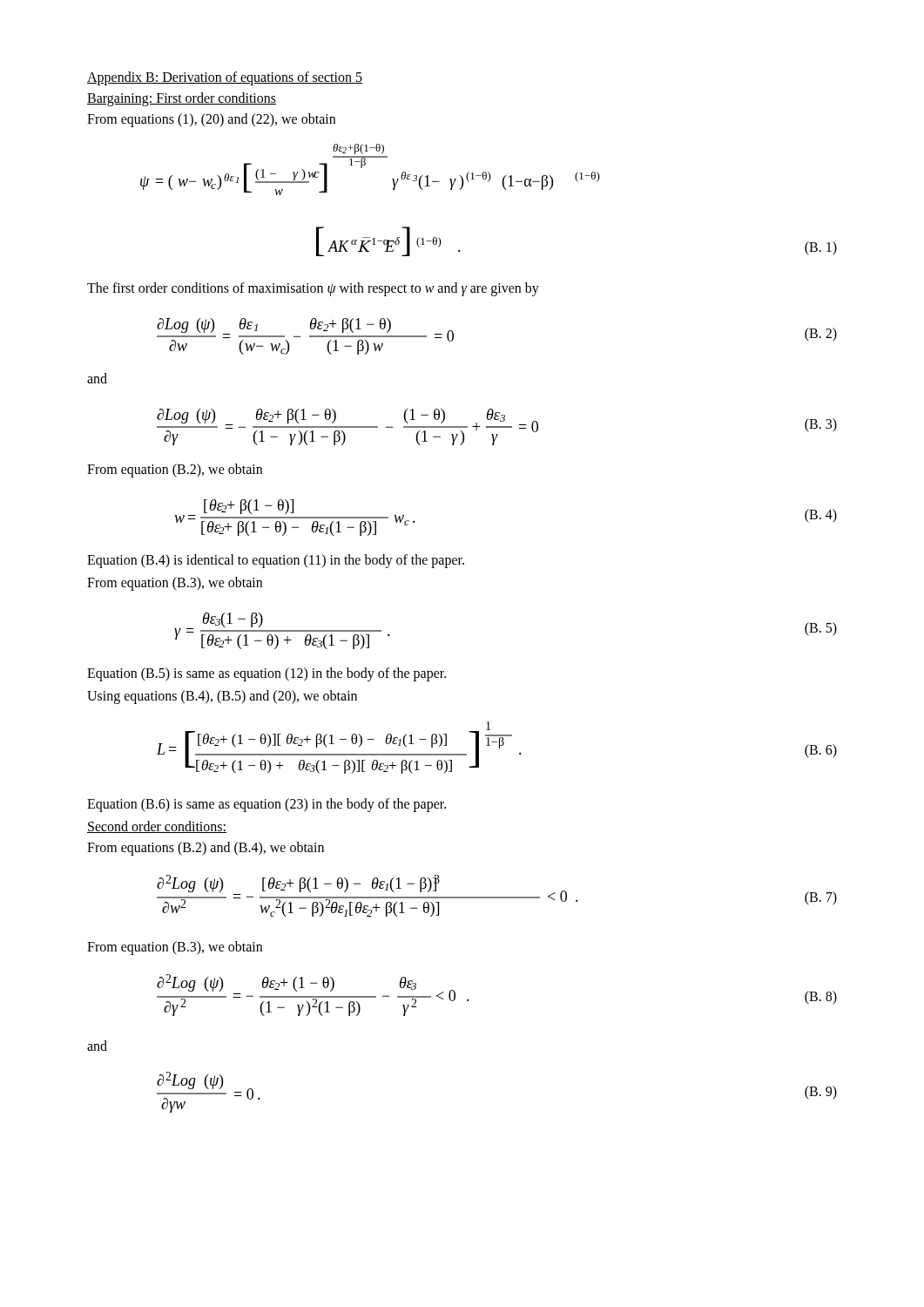The width and height of the screenshot is (924, 1307).
Task: Navigate to the text block starting "From equations (1), (20) and (22), we"
Action: pos(212,119)
